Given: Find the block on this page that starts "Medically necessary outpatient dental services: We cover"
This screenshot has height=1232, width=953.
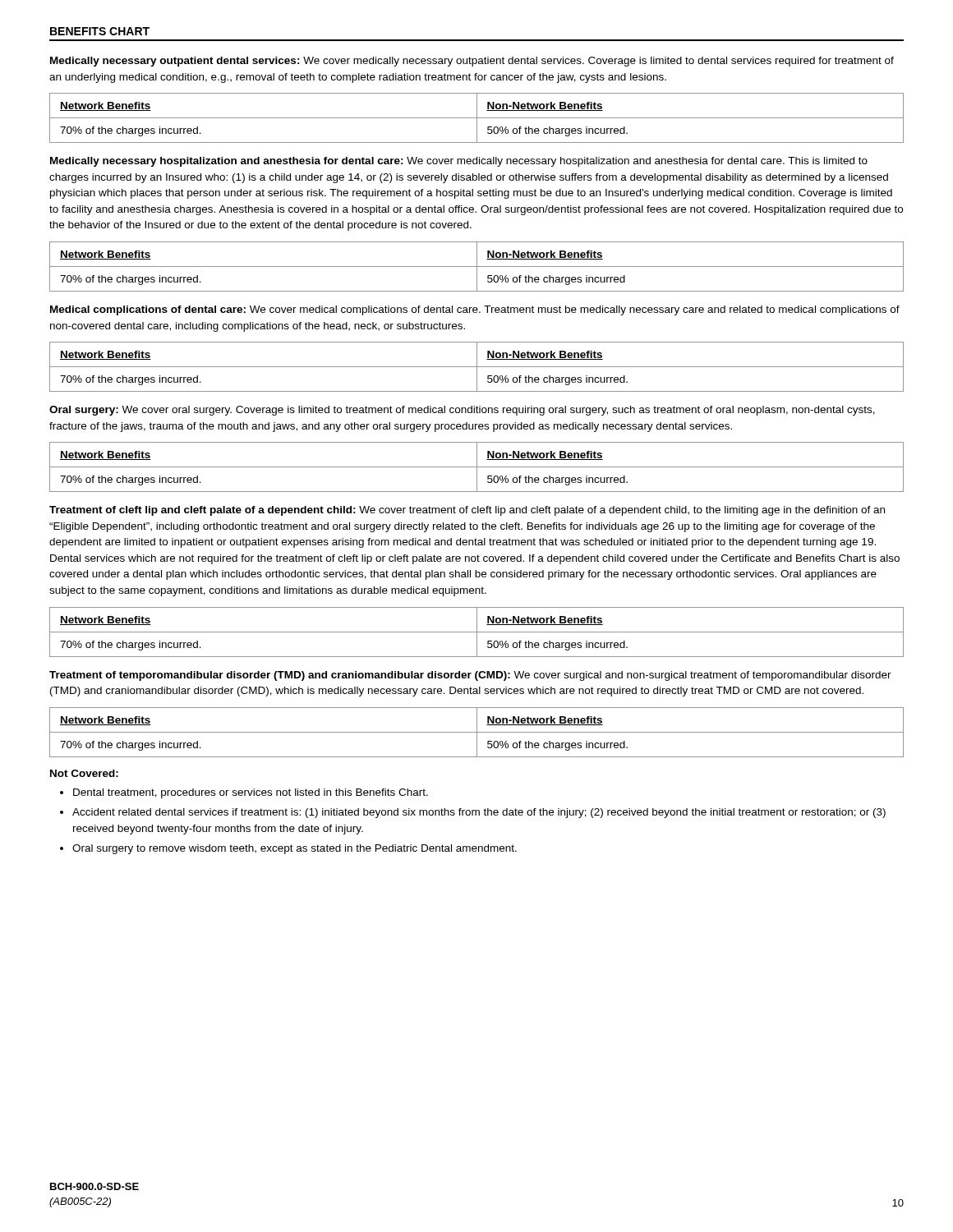Looking at the screenshot, I should 471,68.
